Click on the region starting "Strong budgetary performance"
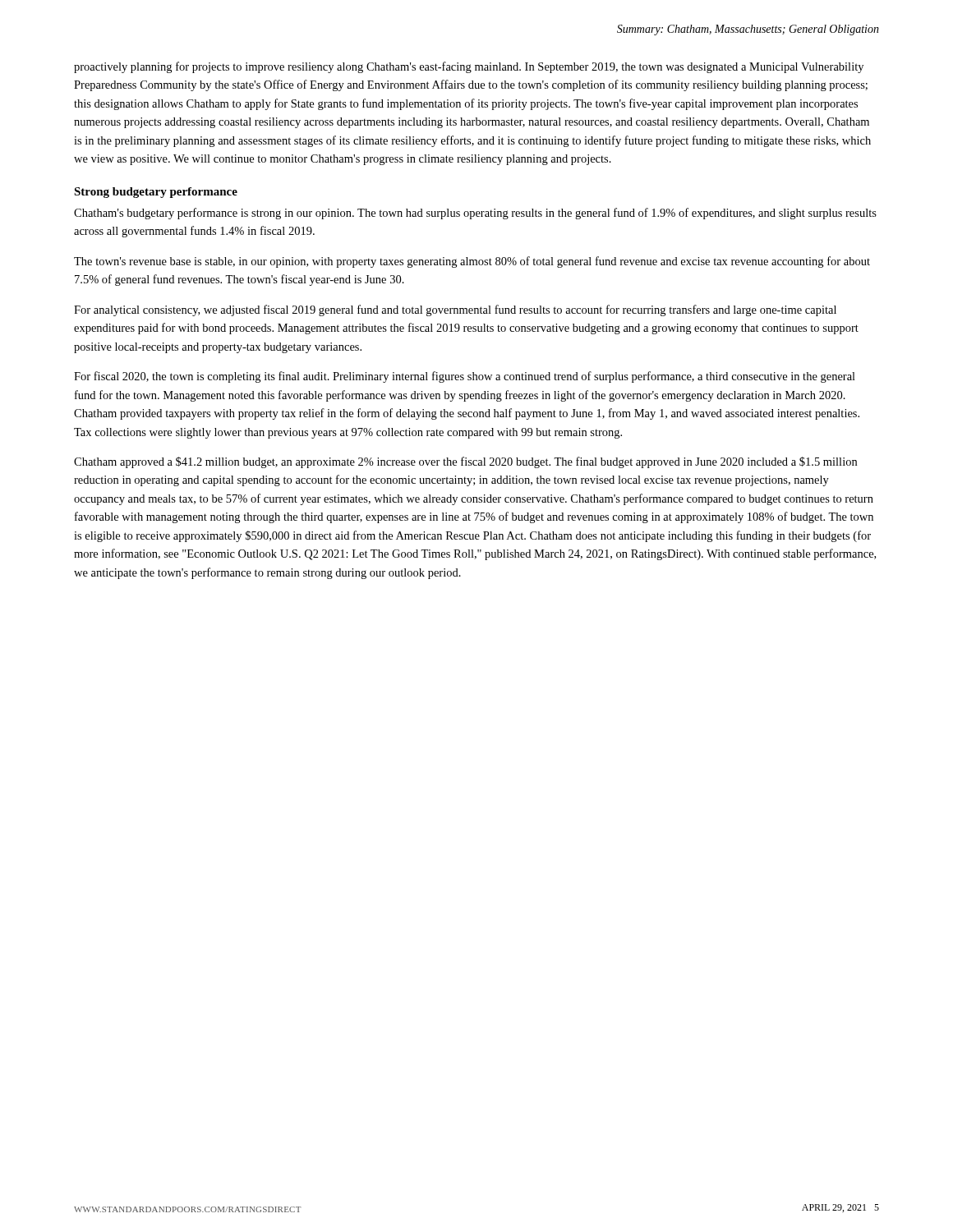This screenshot has width=953, height=1232. (x=156, y=191)
